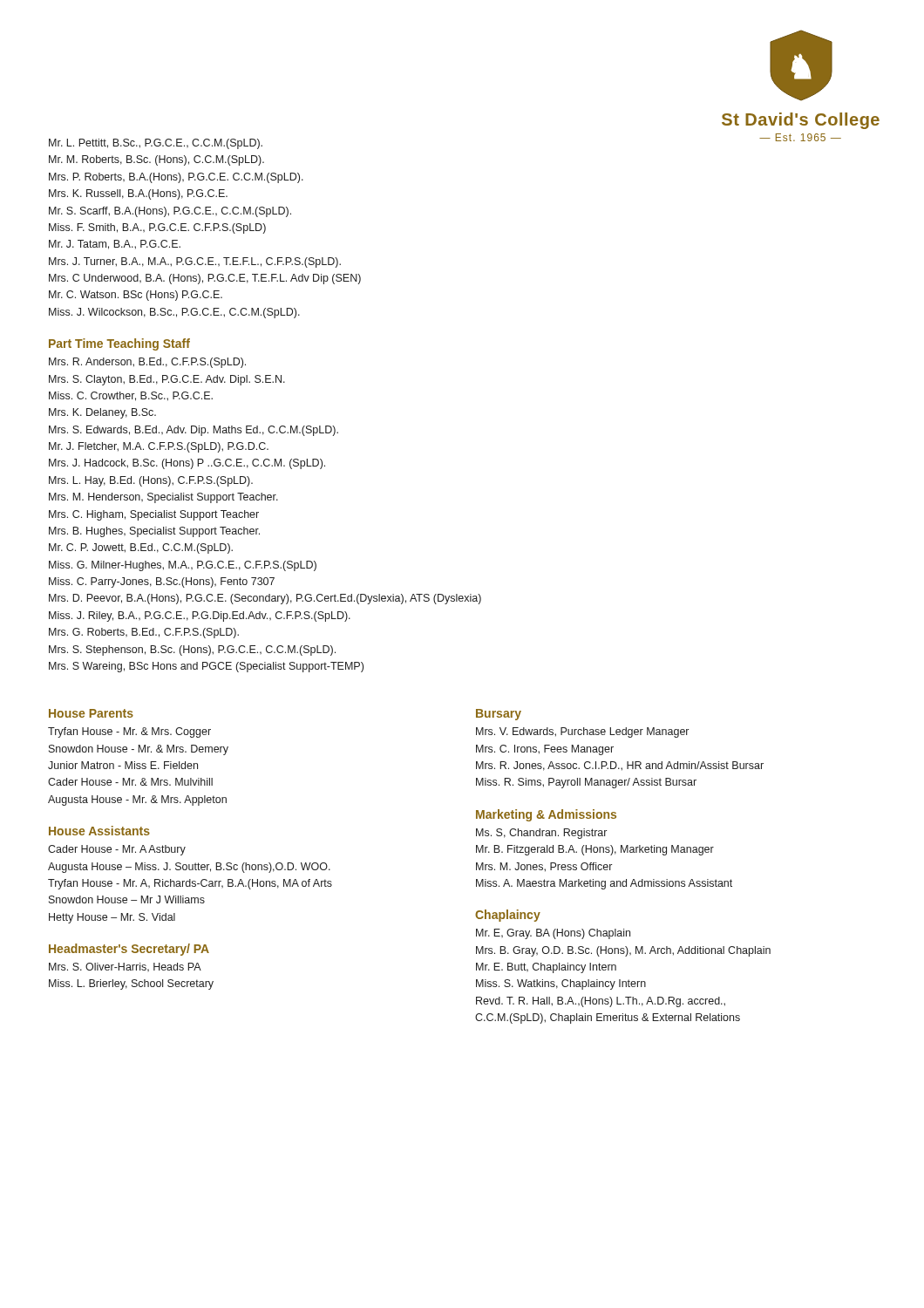Click on the element starting "Ms. S, Chandran. Registrar Mr. B."
The height and width of the screenshot is (1308, 924).
click(676, 859)
